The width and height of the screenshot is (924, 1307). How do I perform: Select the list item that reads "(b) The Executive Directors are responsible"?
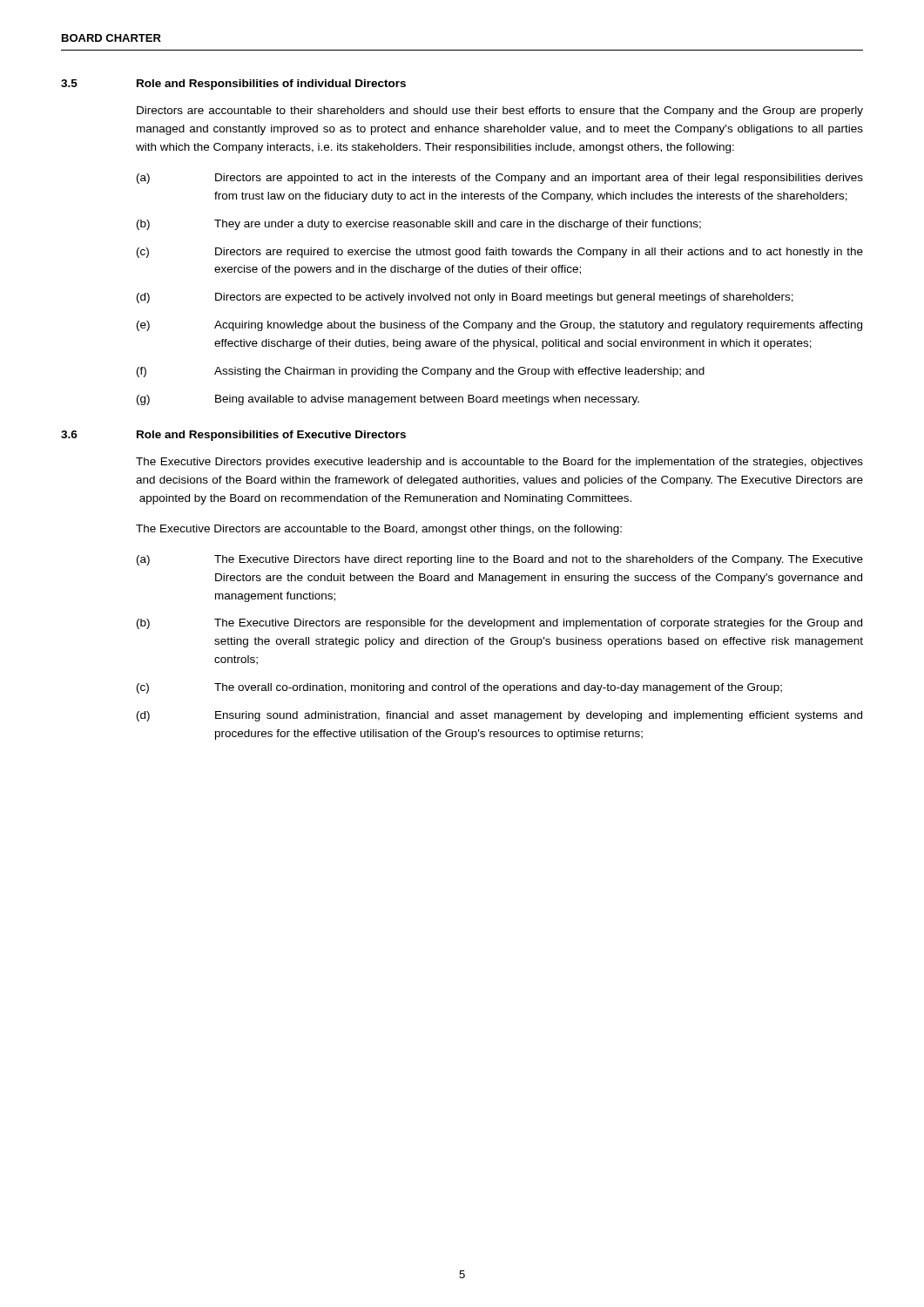pyautogui.click(x=499, y=642)
